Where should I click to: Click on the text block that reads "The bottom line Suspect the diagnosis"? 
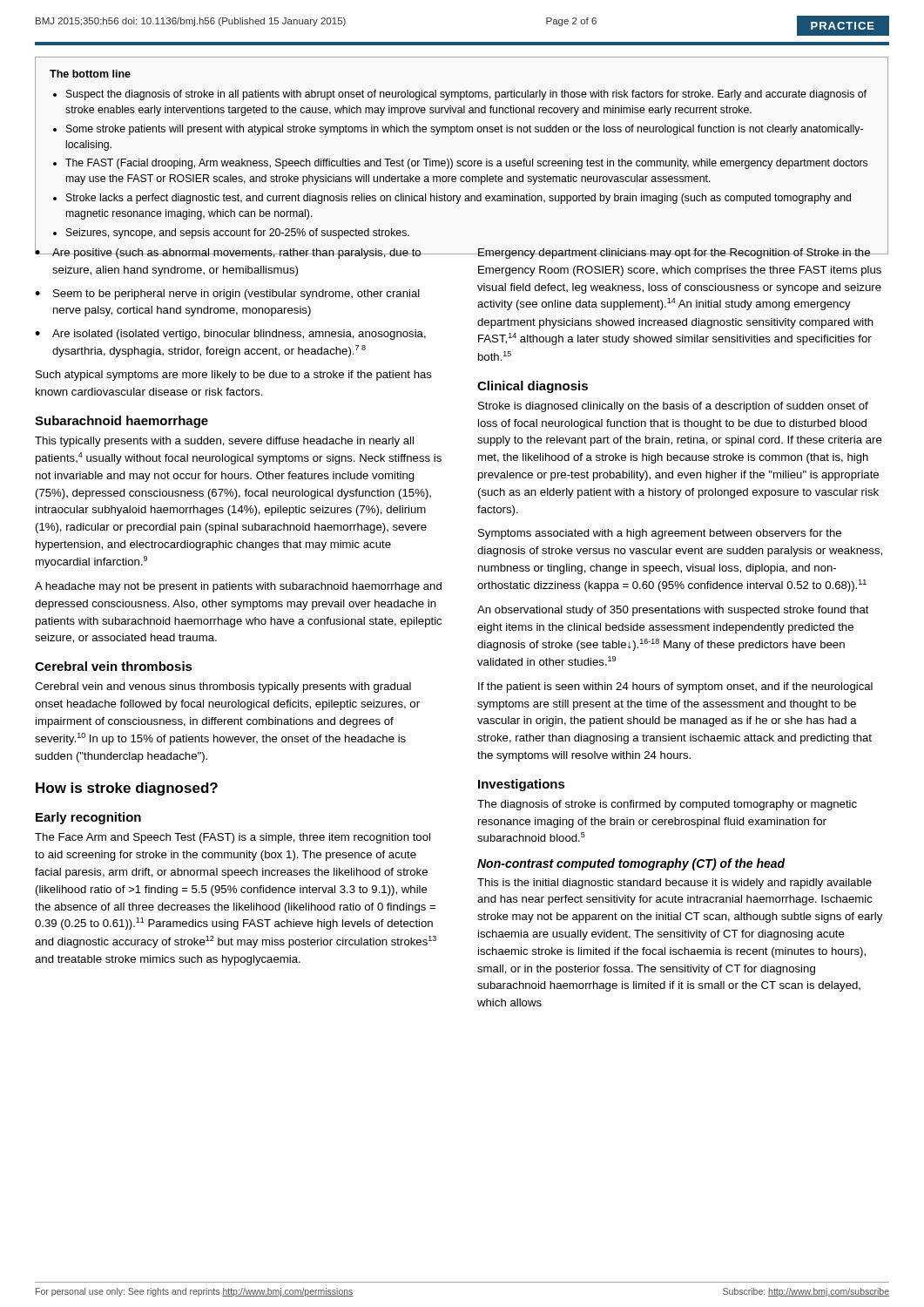click(462, 154)
